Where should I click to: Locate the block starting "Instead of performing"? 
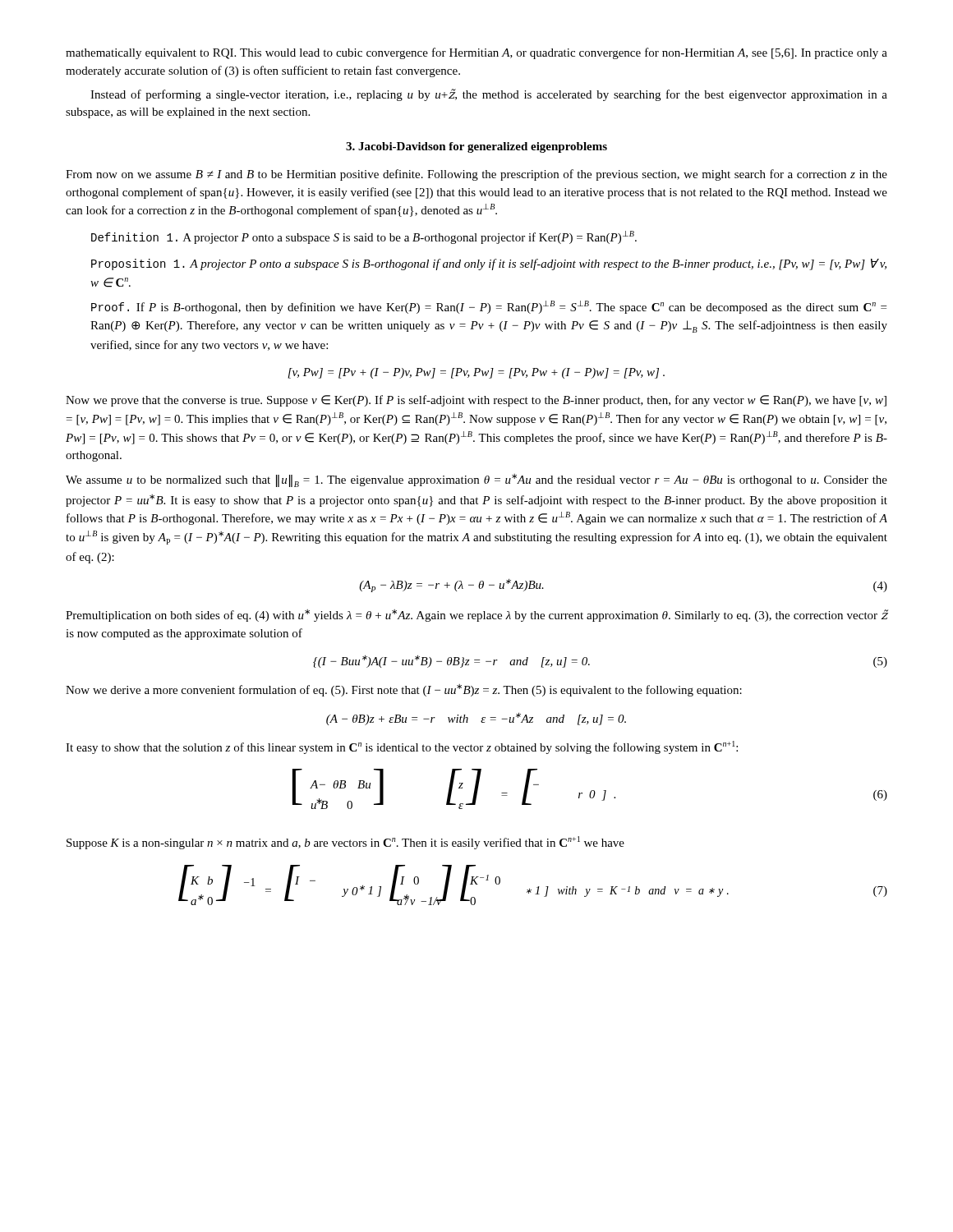click(x=476, y=104)
